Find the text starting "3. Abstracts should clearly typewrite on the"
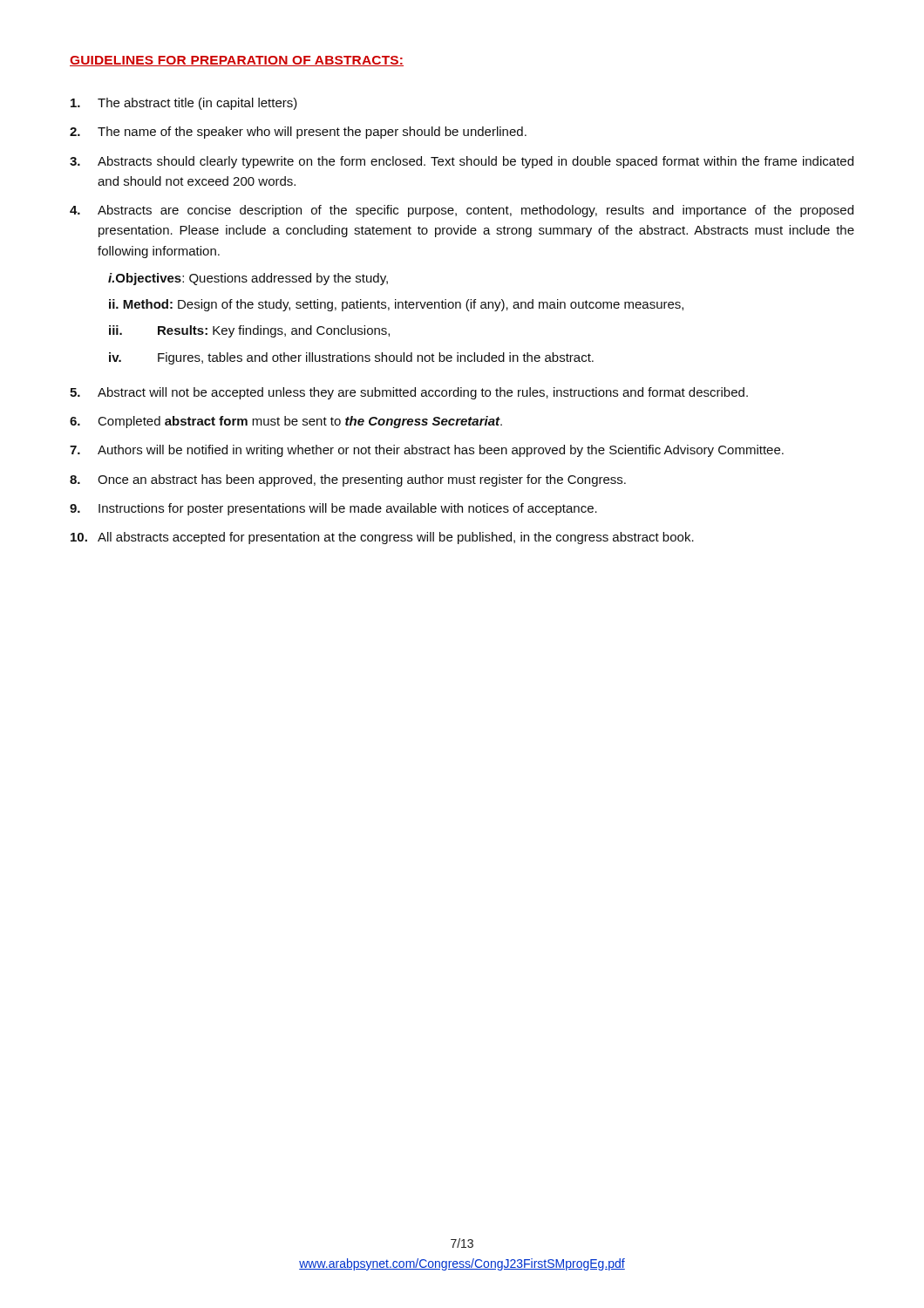Image resolution: width=924 pixels, height=1308 pixels. 462,171
